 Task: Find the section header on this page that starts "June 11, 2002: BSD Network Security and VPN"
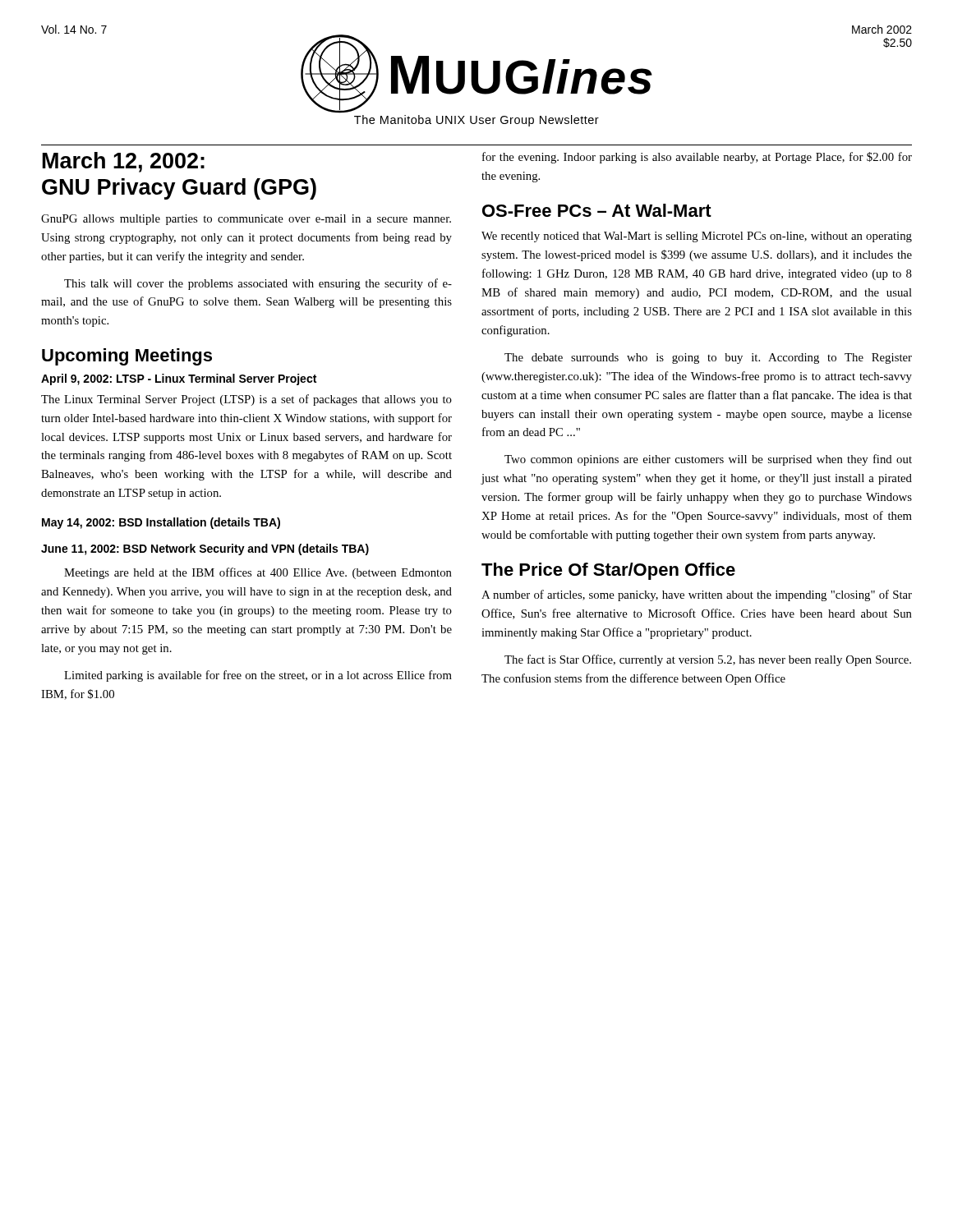(x=205, y=549)
